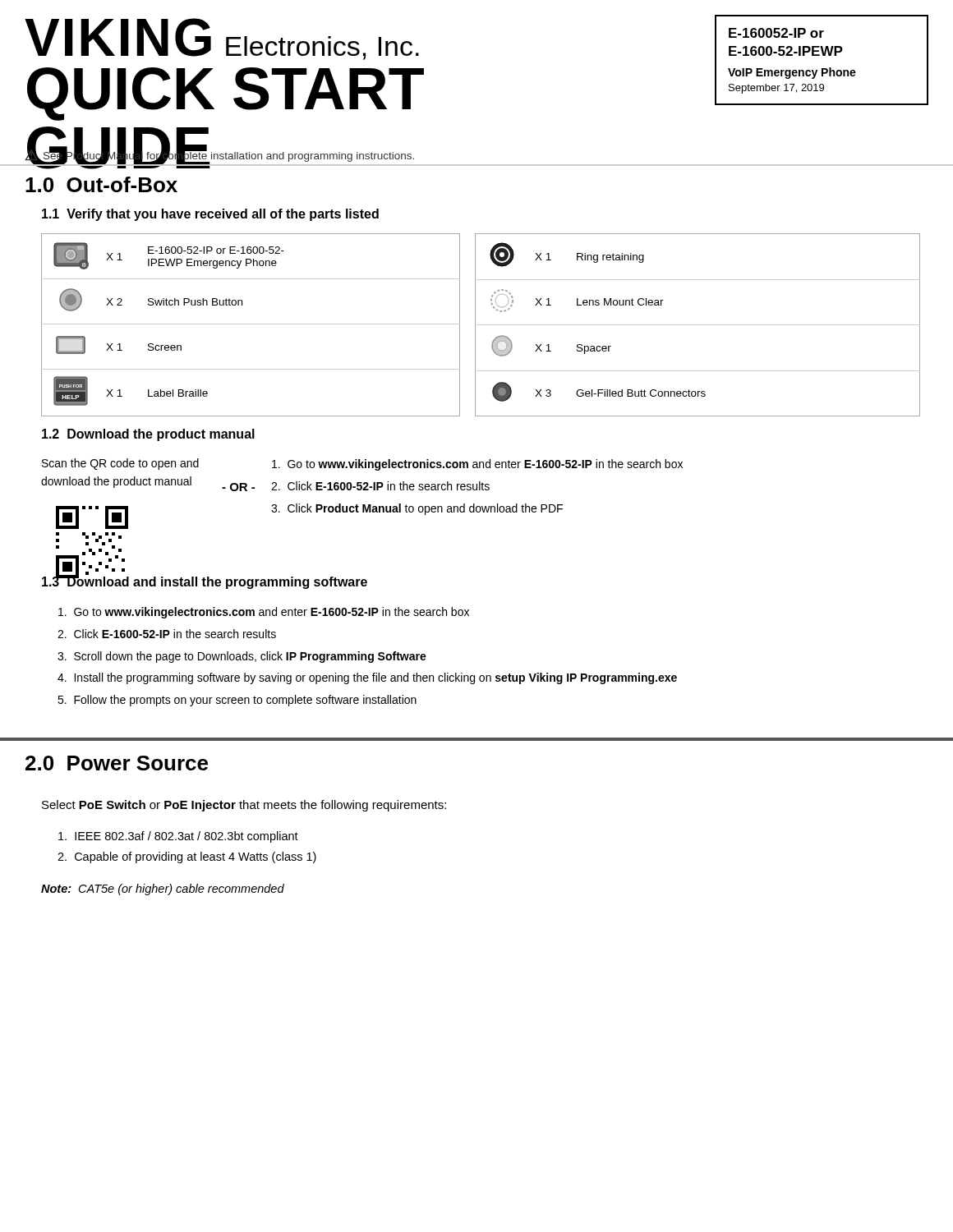Find the block on this page that starts "4. Install the programming software"
This screenshot has width=953, height=1232.
(367, 678)
